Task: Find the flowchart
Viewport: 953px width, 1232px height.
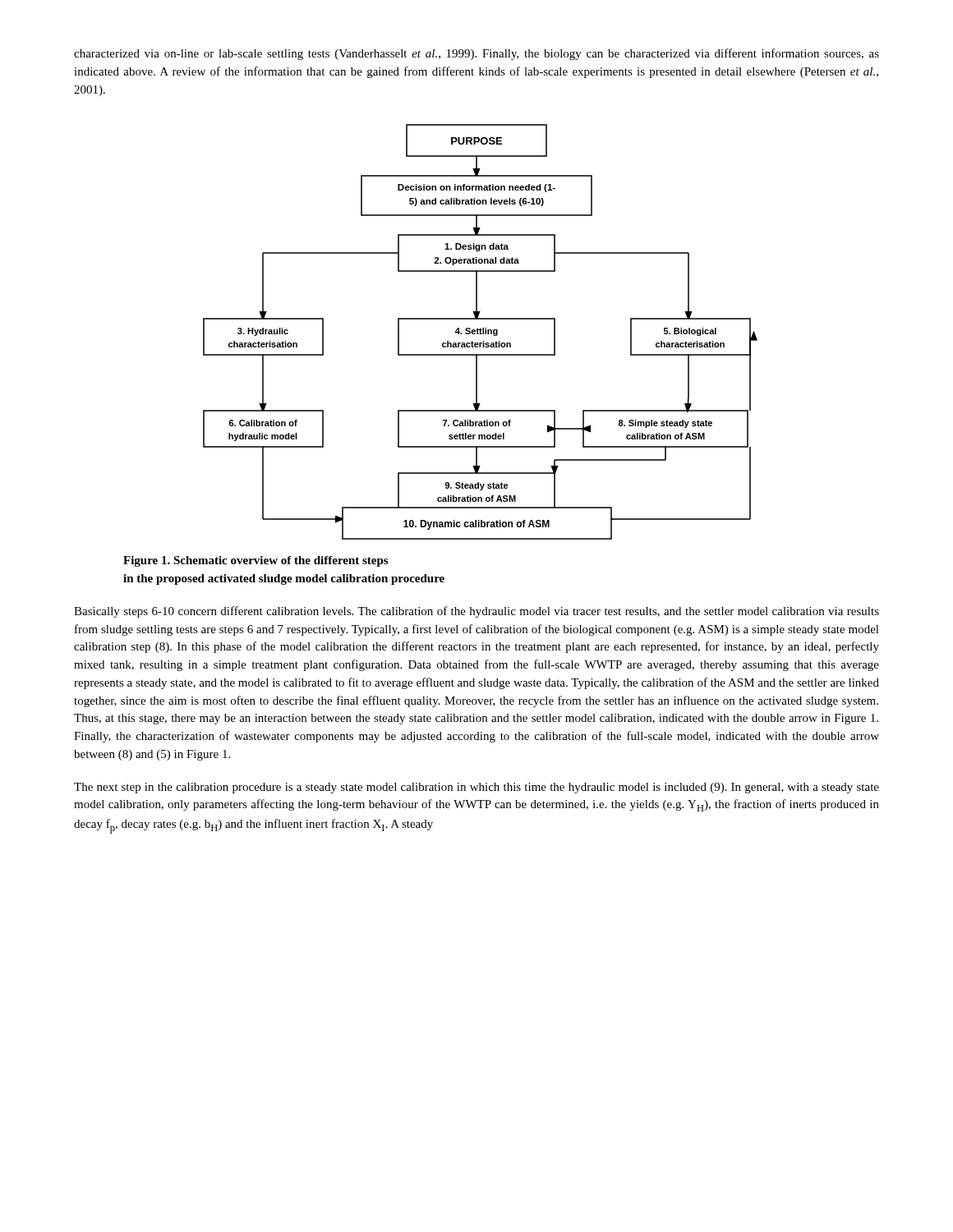Action: [x=476, y=330]
